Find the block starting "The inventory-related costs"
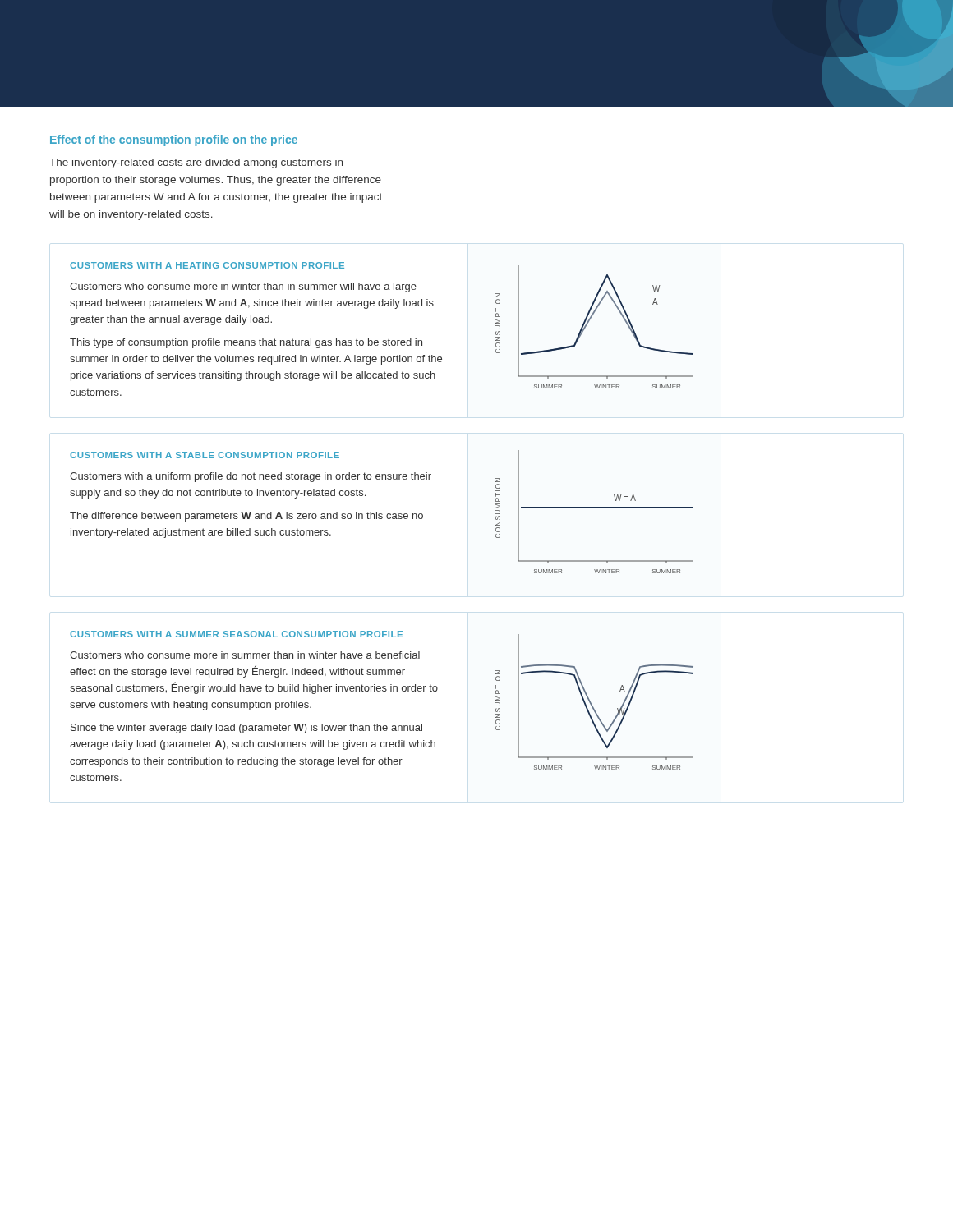The height and width of the screenshot is (1232, 953). 216,188
